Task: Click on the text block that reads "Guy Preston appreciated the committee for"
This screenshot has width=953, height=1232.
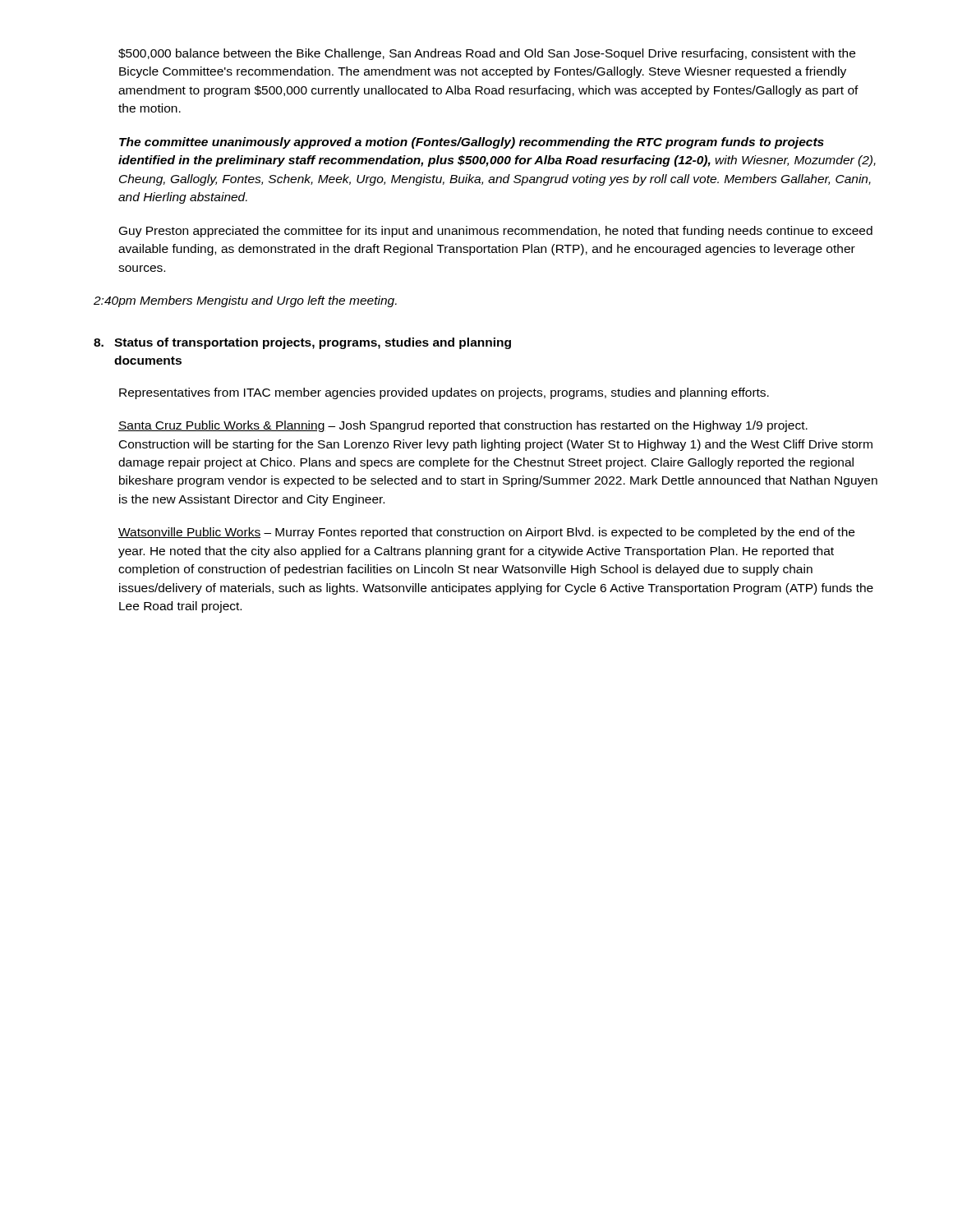Action: 496,249
